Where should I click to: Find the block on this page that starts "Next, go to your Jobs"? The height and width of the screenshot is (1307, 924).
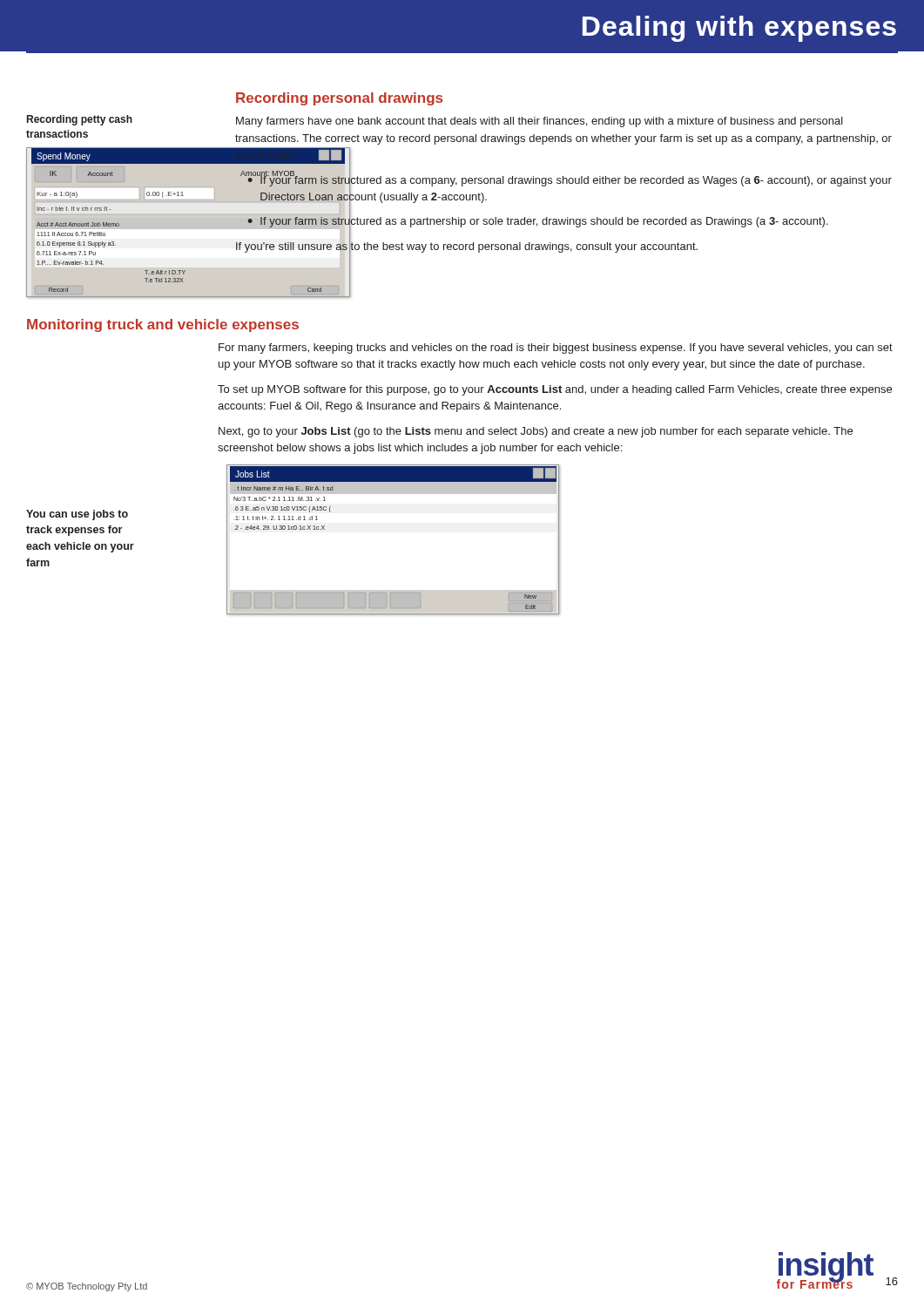click(535, 439)
